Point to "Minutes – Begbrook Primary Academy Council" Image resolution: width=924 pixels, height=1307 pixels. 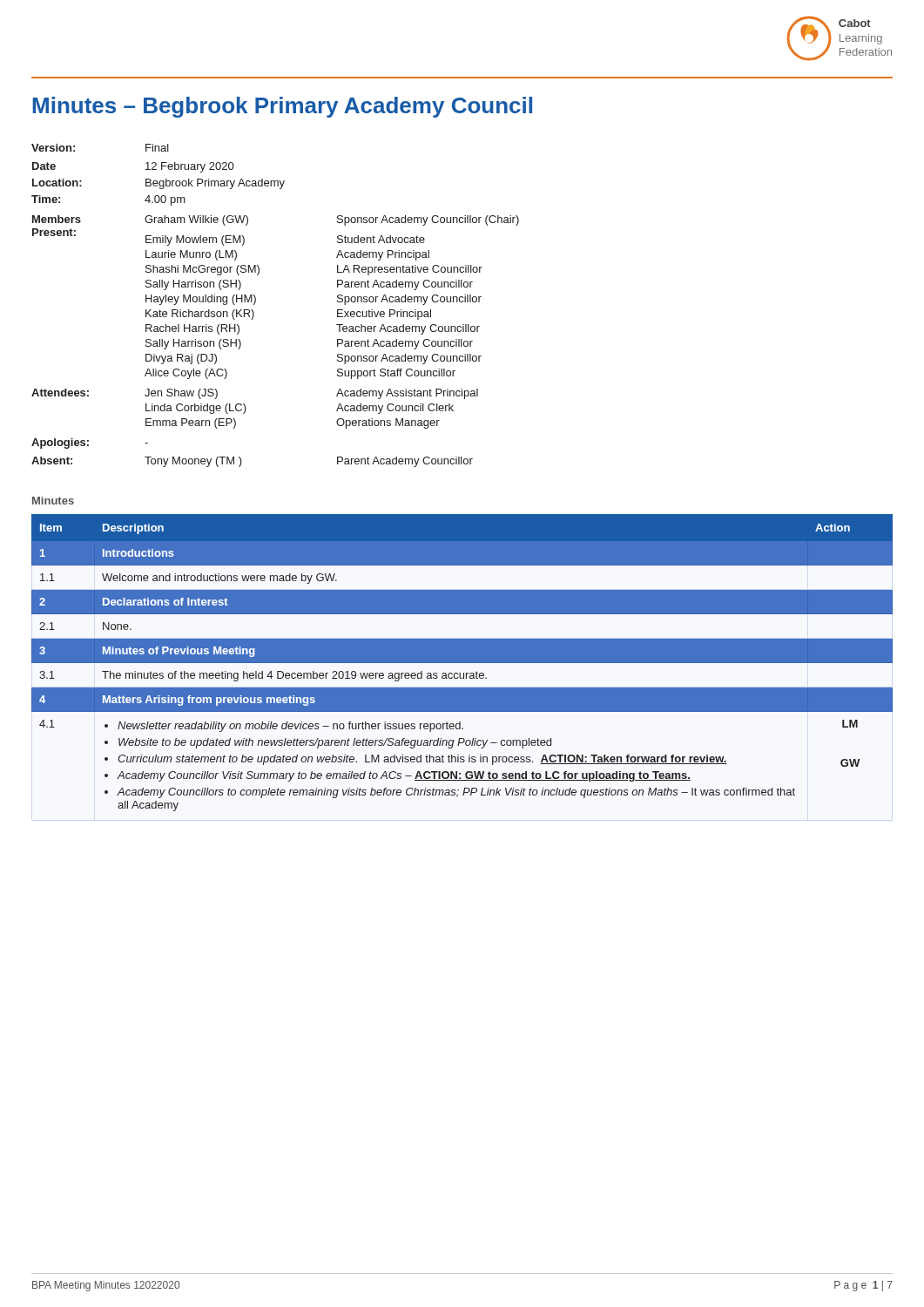283,105
